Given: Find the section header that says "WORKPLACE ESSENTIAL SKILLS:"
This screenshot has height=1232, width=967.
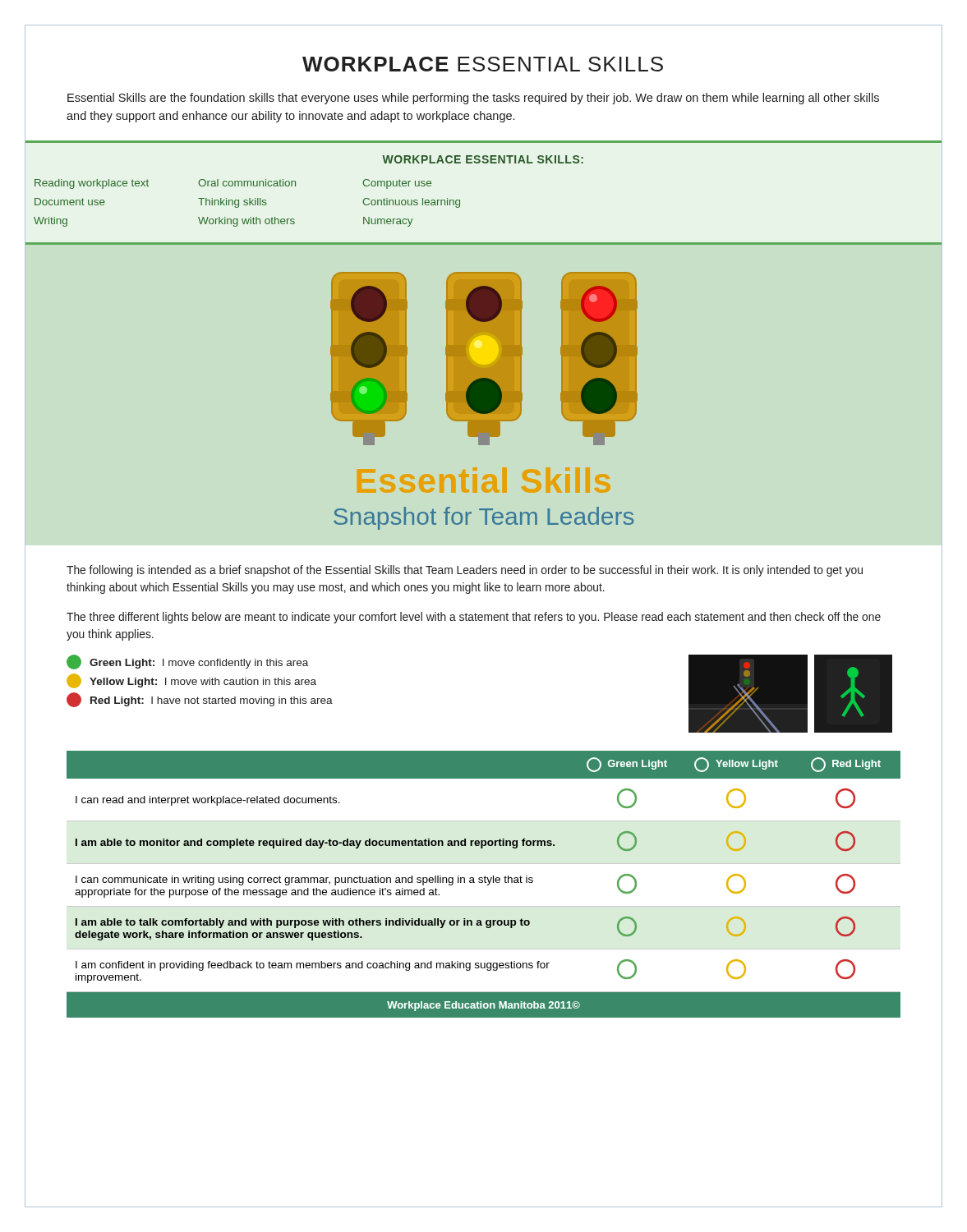Looking at the screenshot, I should click(x=484, y=159).
